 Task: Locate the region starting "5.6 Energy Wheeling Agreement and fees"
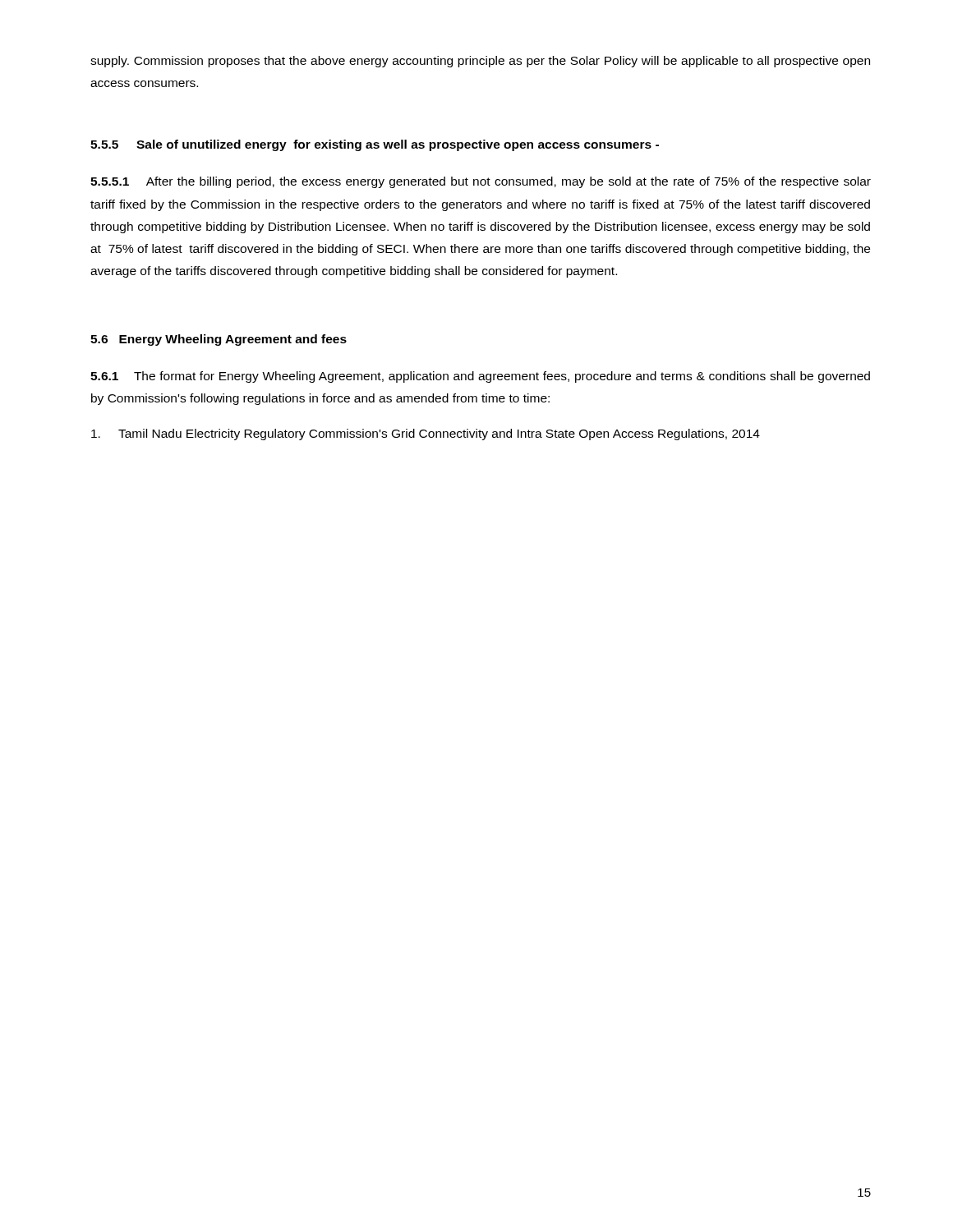219,339
